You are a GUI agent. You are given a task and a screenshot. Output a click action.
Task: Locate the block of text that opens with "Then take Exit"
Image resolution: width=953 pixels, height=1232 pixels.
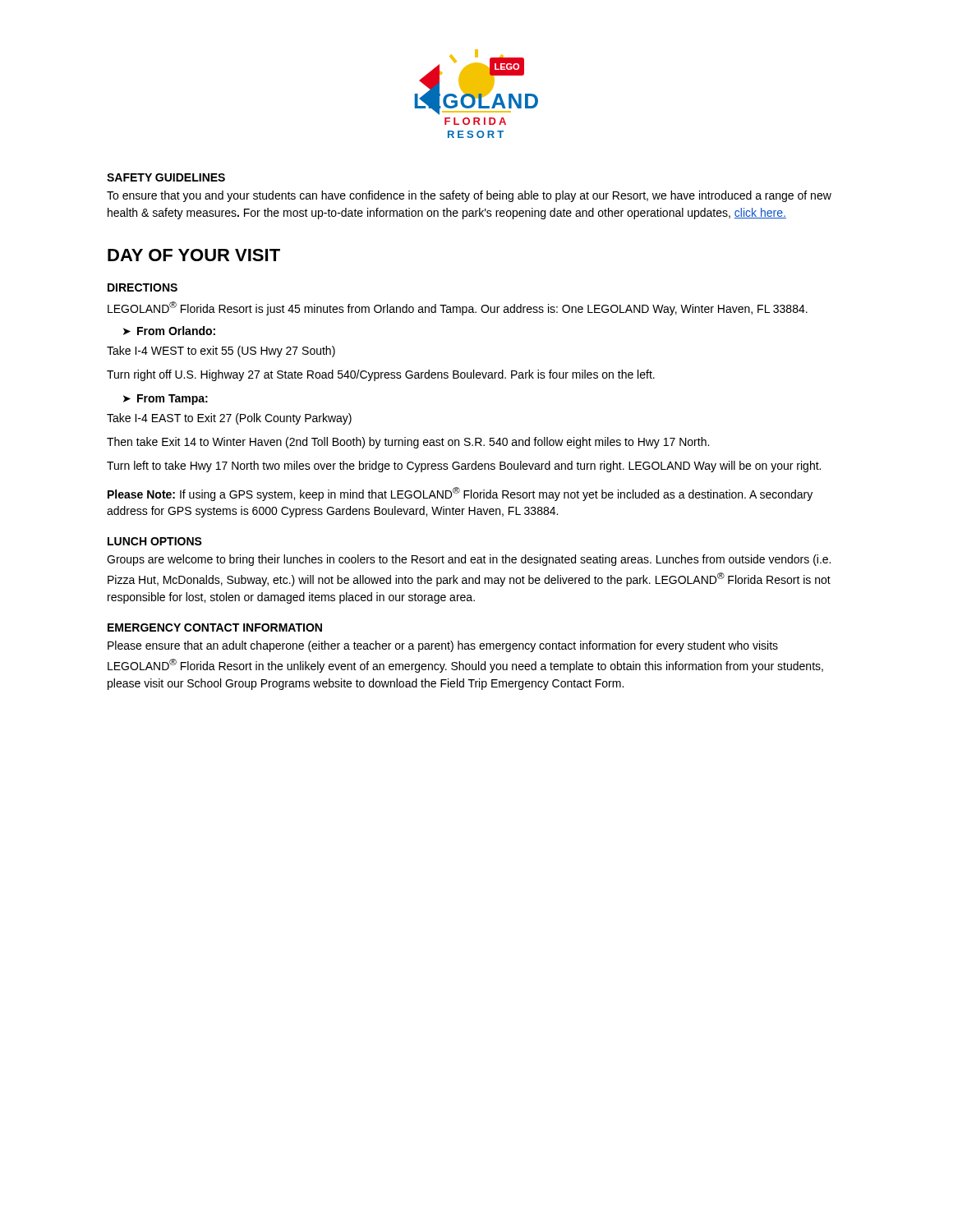(x=408, y=442)
